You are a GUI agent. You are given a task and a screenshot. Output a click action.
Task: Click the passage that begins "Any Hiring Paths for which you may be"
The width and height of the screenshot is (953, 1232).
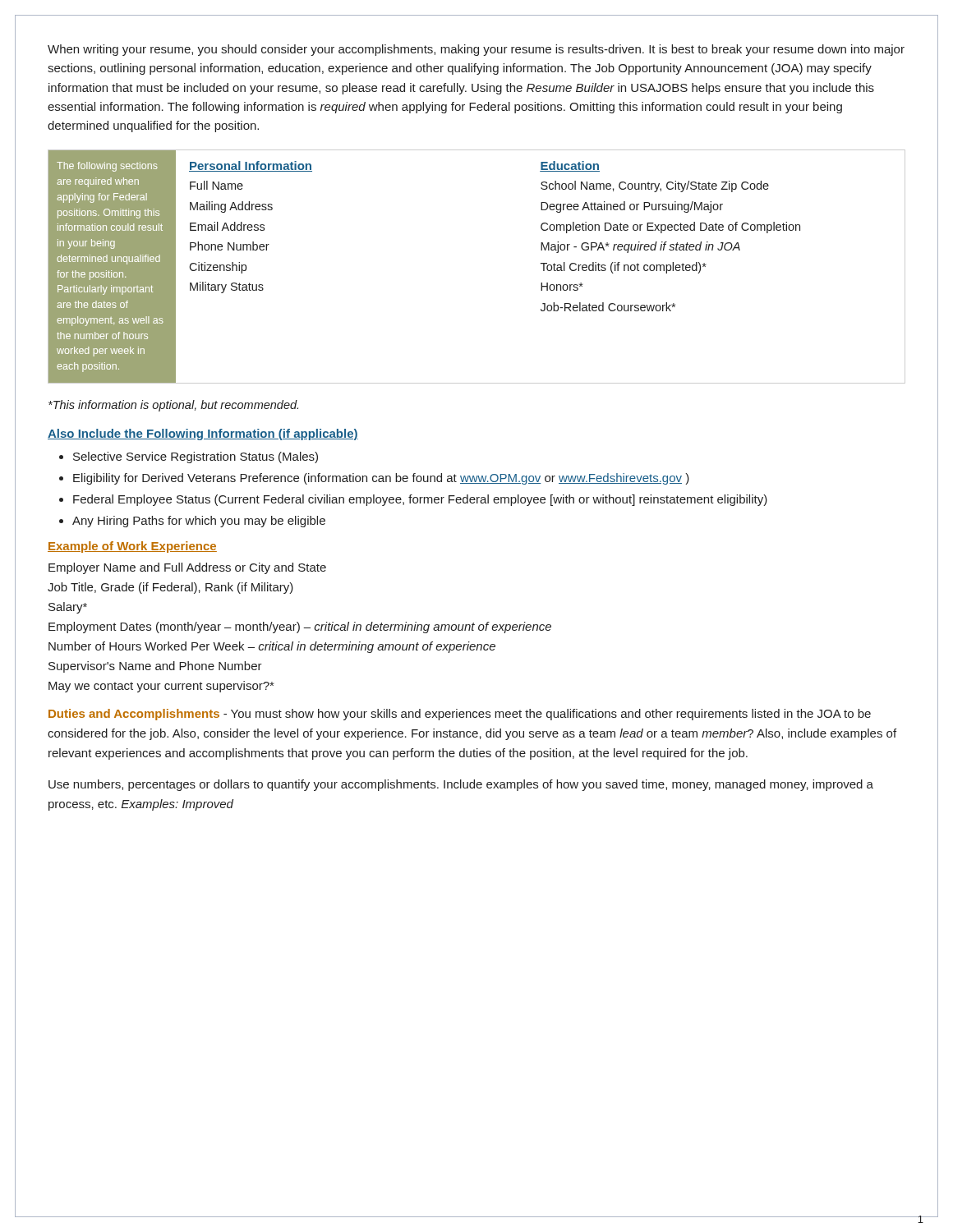click(199, 520)
